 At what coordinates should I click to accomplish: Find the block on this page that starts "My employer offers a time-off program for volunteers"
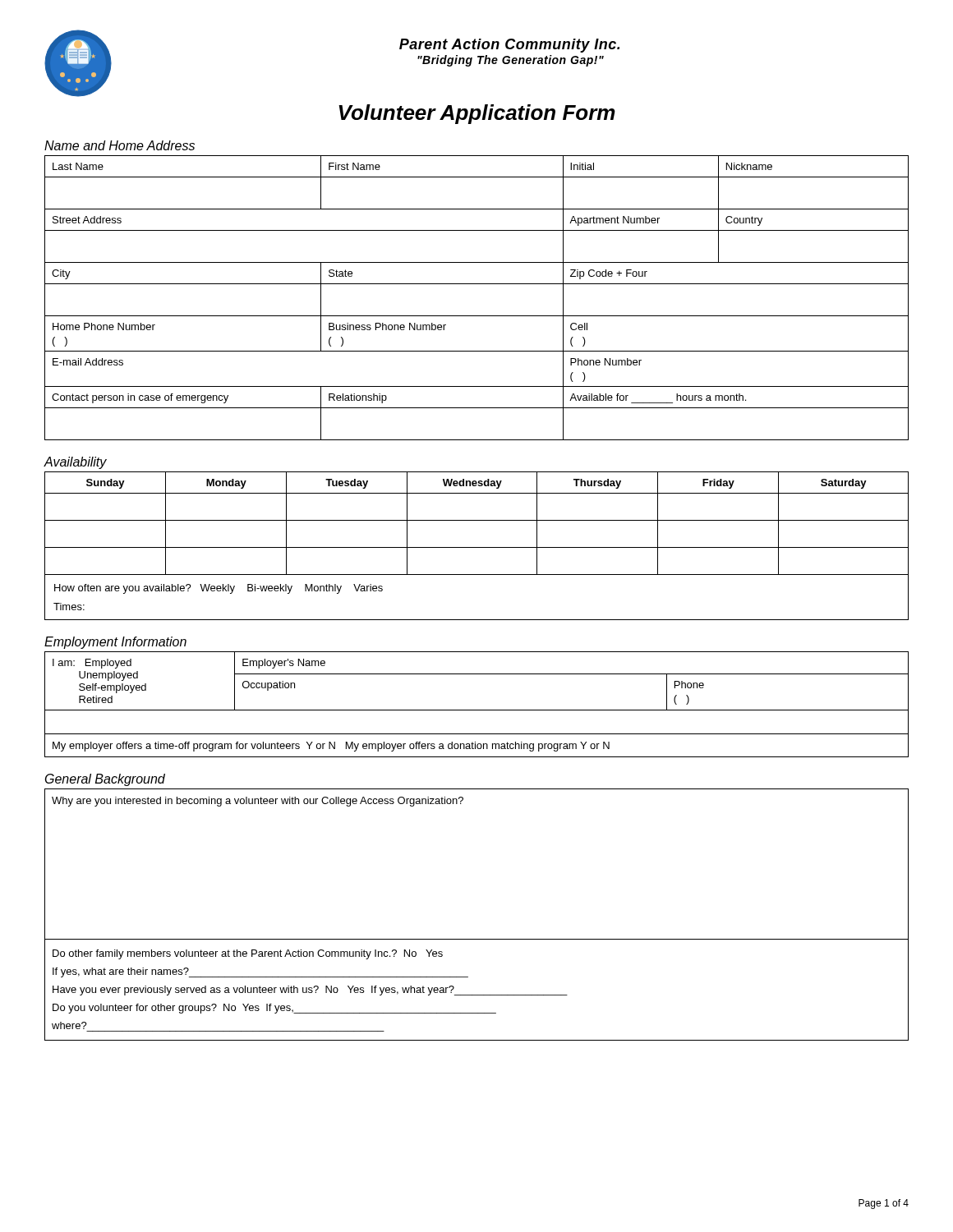coord(331,745)
